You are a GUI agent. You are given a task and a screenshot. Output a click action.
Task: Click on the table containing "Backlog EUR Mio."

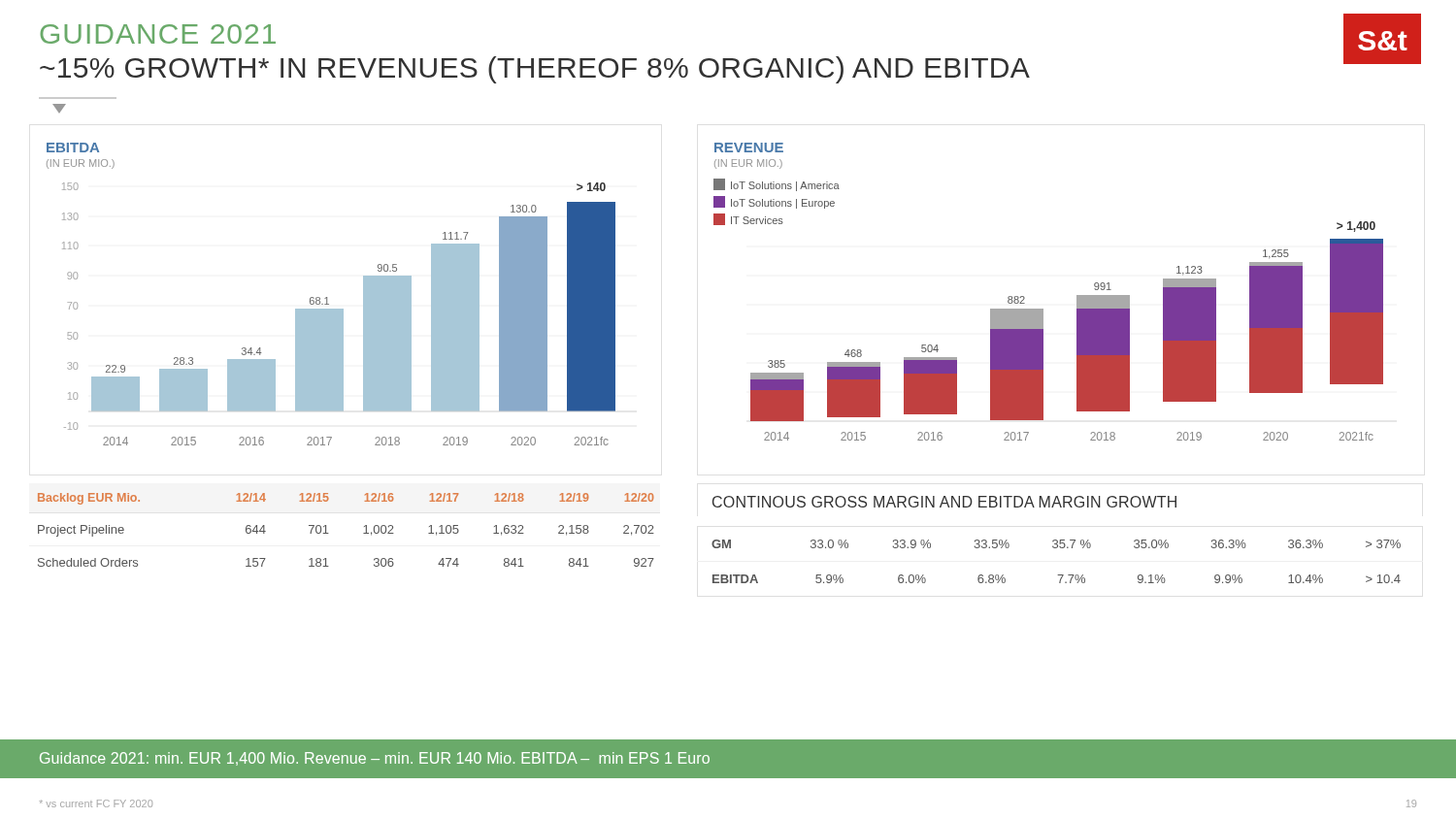pyautogui.click(x=345, y=531)
